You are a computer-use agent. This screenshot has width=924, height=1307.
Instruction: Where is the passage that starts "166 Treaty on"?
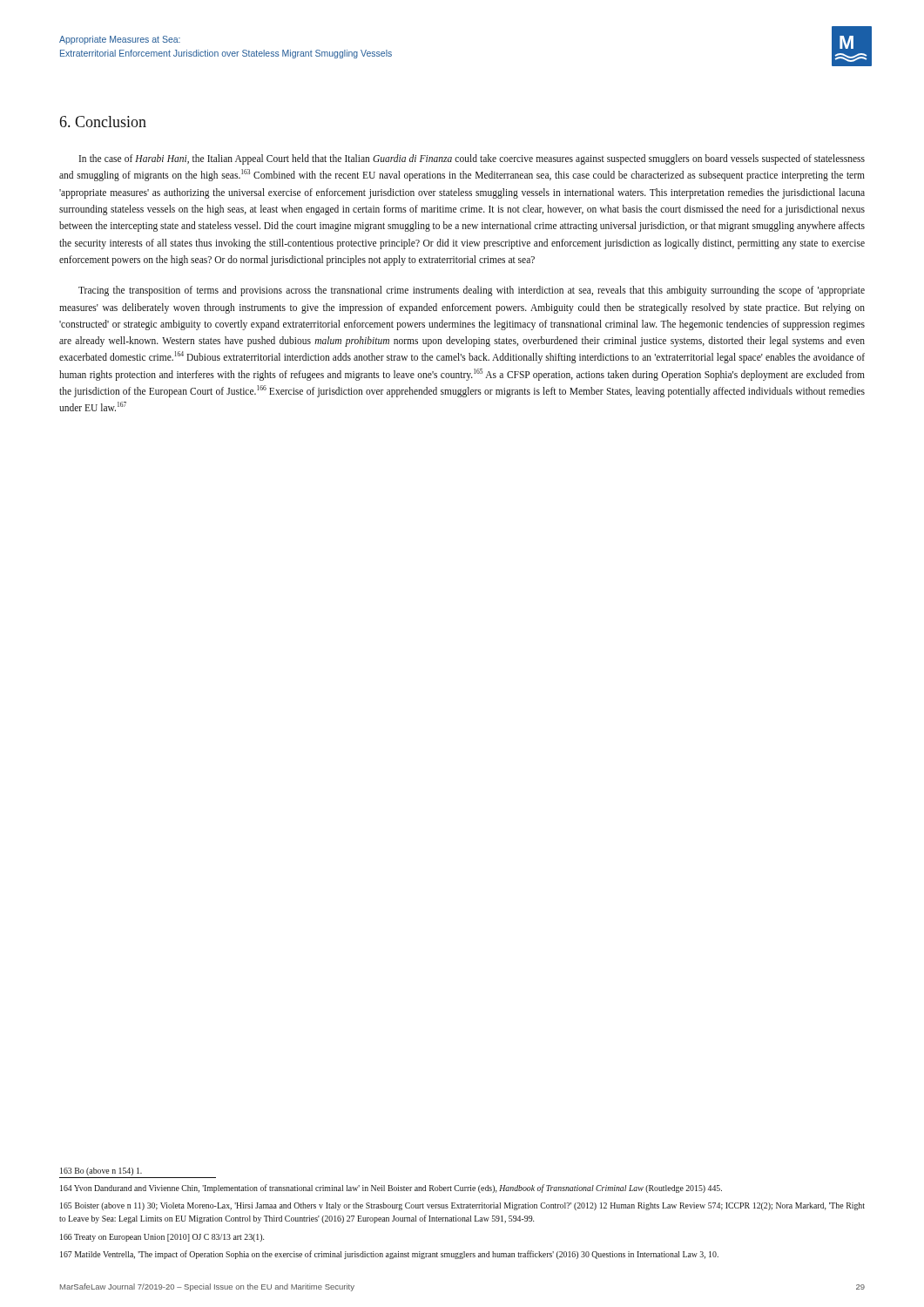(x=162, y=1238)
